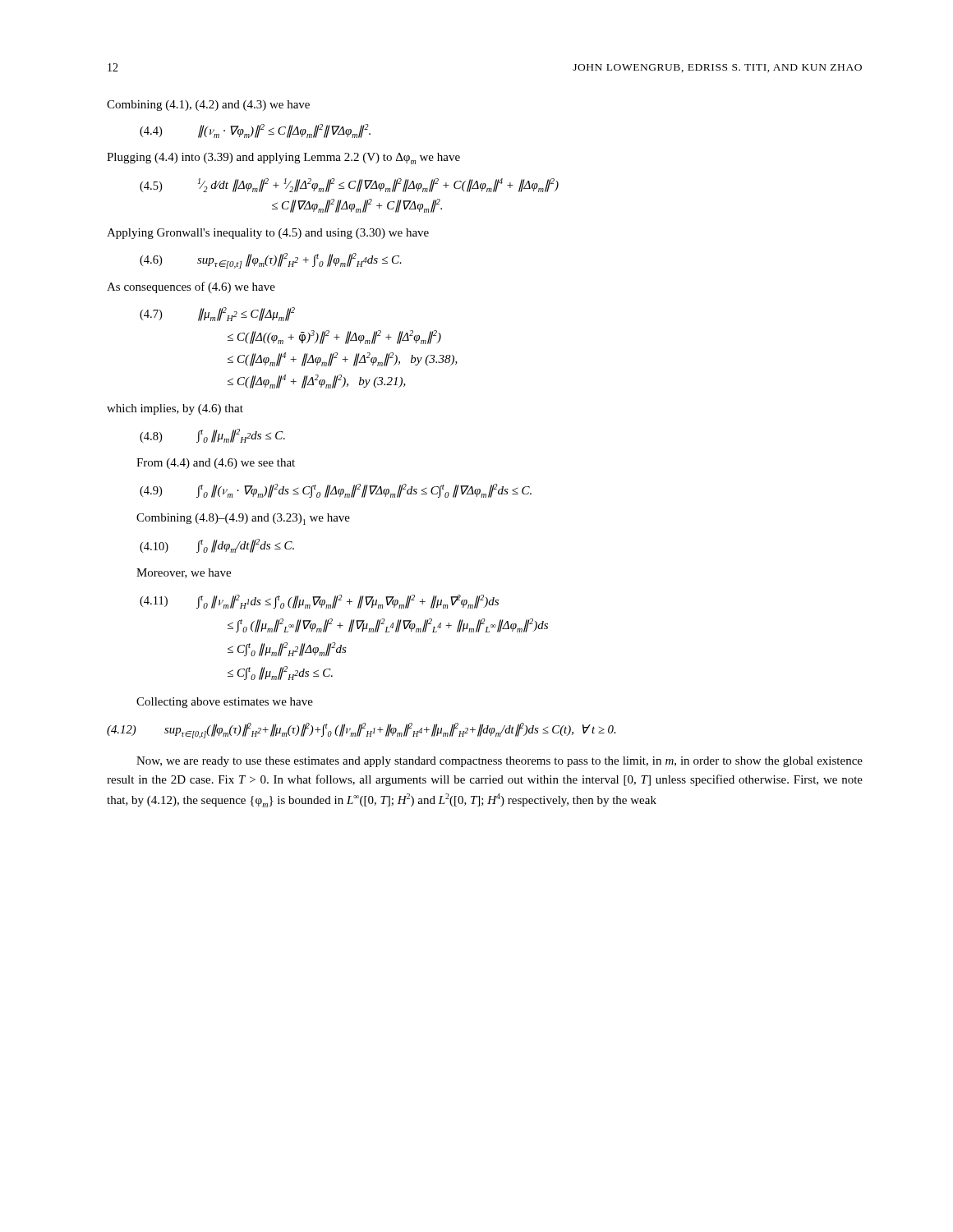Screen dimensions: 1232x953
Task: Find "(4.10) ∫t0 ‖dφm/dt‖2ds ≤ C." on this page
Action: coord(217,546)
